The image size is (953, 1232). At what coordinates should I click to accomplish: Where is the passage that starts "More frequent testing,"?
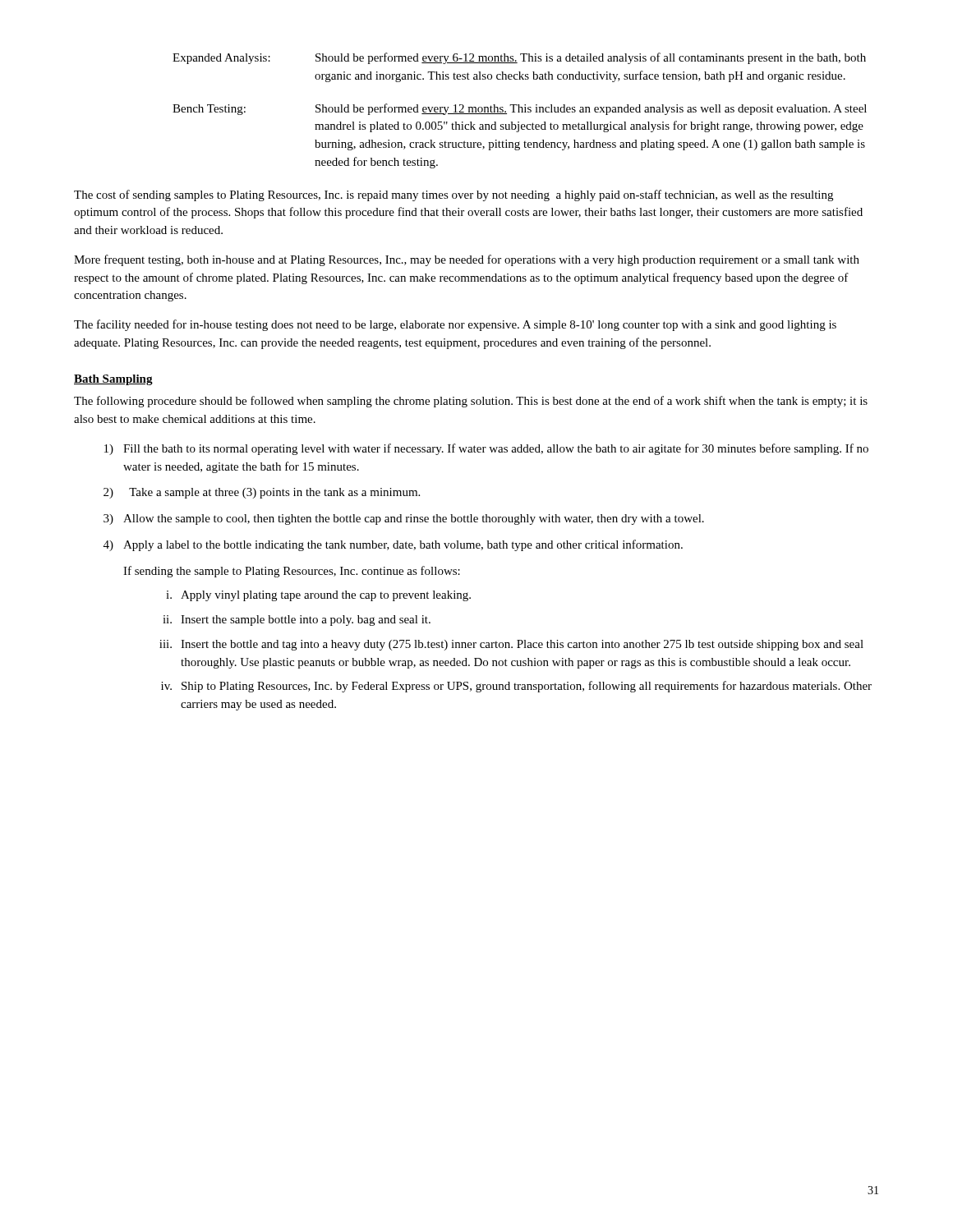[x=467, y=277]
